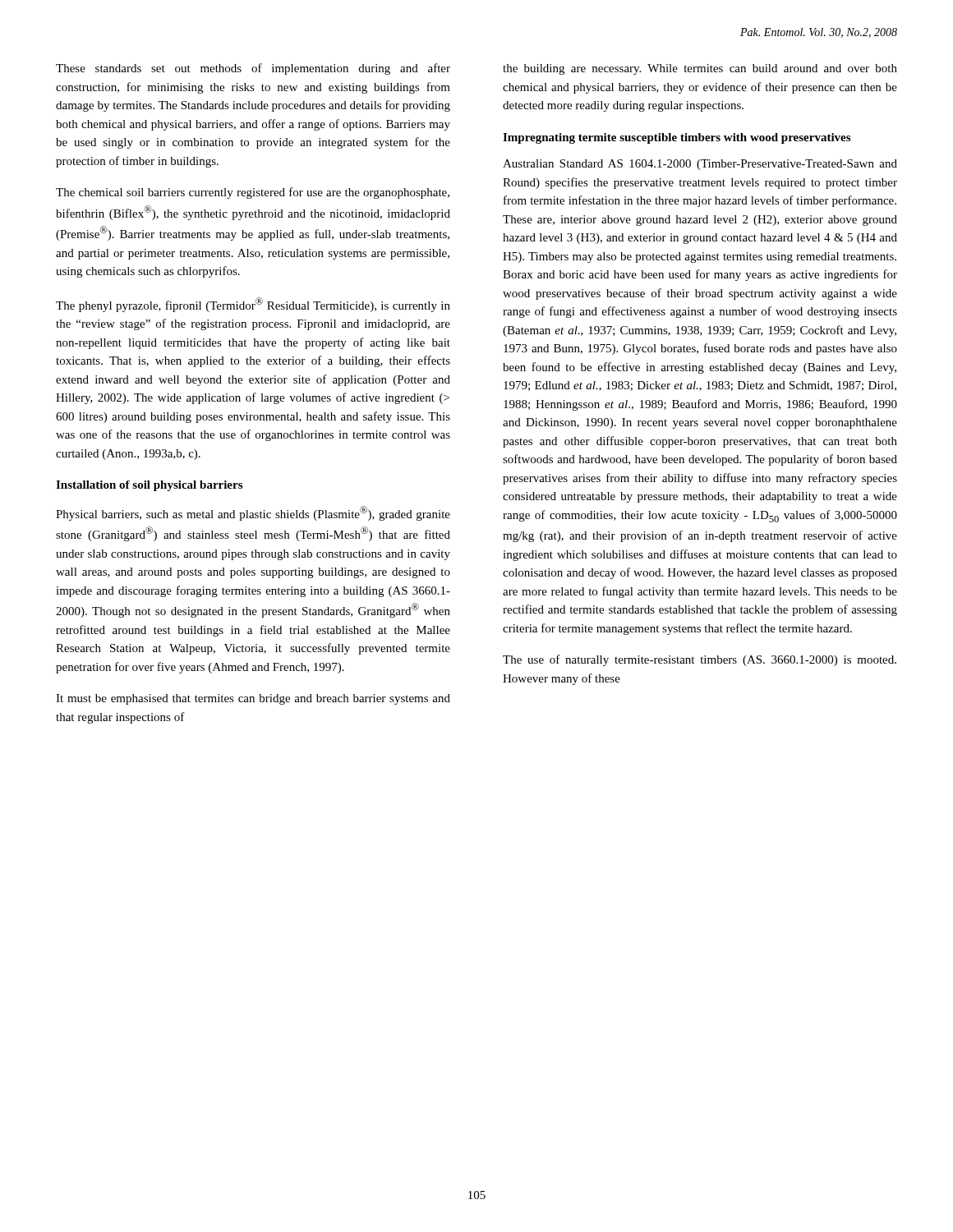Click the passage that begins "The phenyl pyrazole, fipronil (Termidor® Residual"

tap(253, 377)
